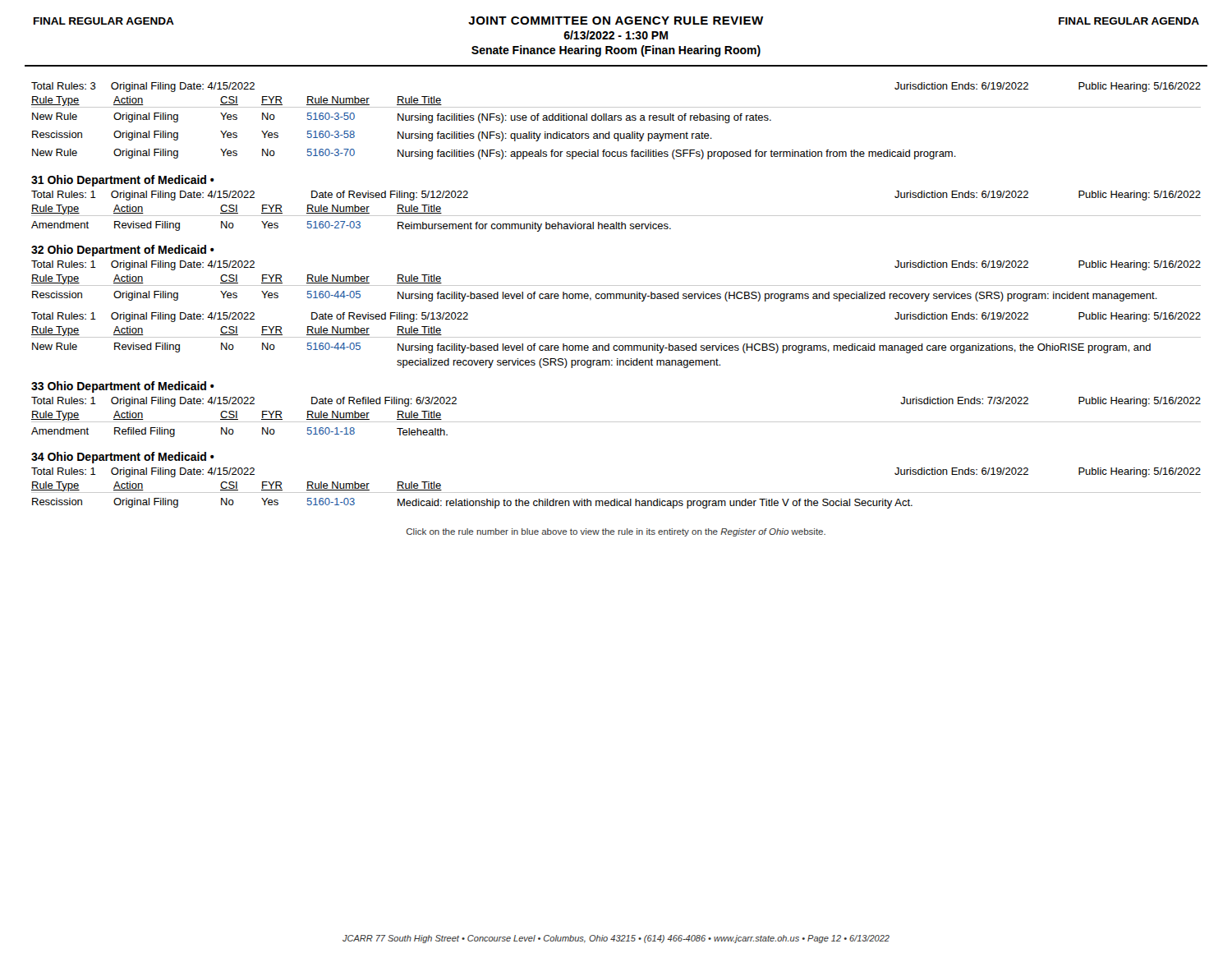This screenshot has height=953, width=1232.
Task: Point to the element starting "Click on the rule number"
Action: (x=616, y=531)
